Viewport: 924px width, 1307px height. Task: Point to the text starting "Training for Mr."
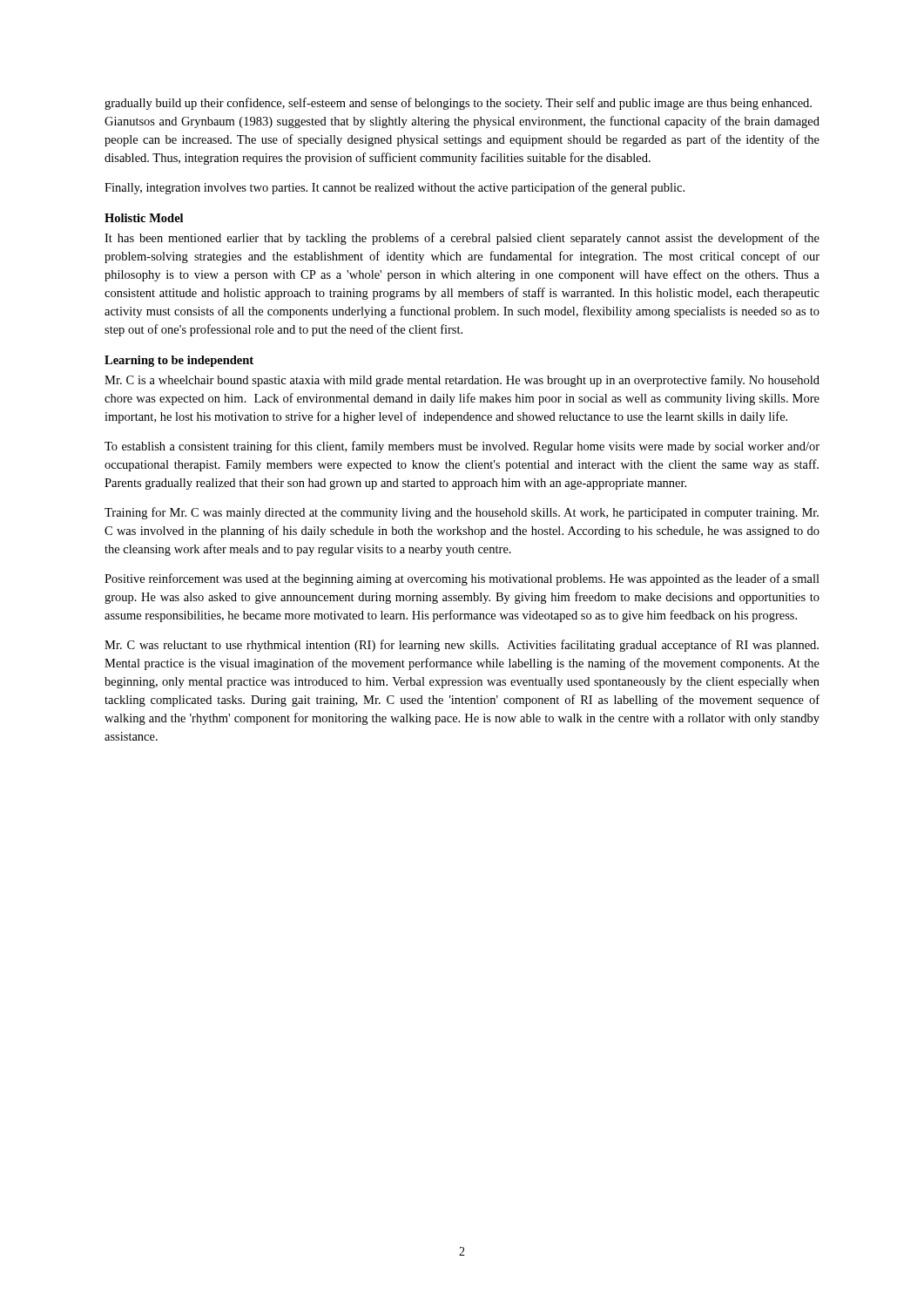[462, 531]
